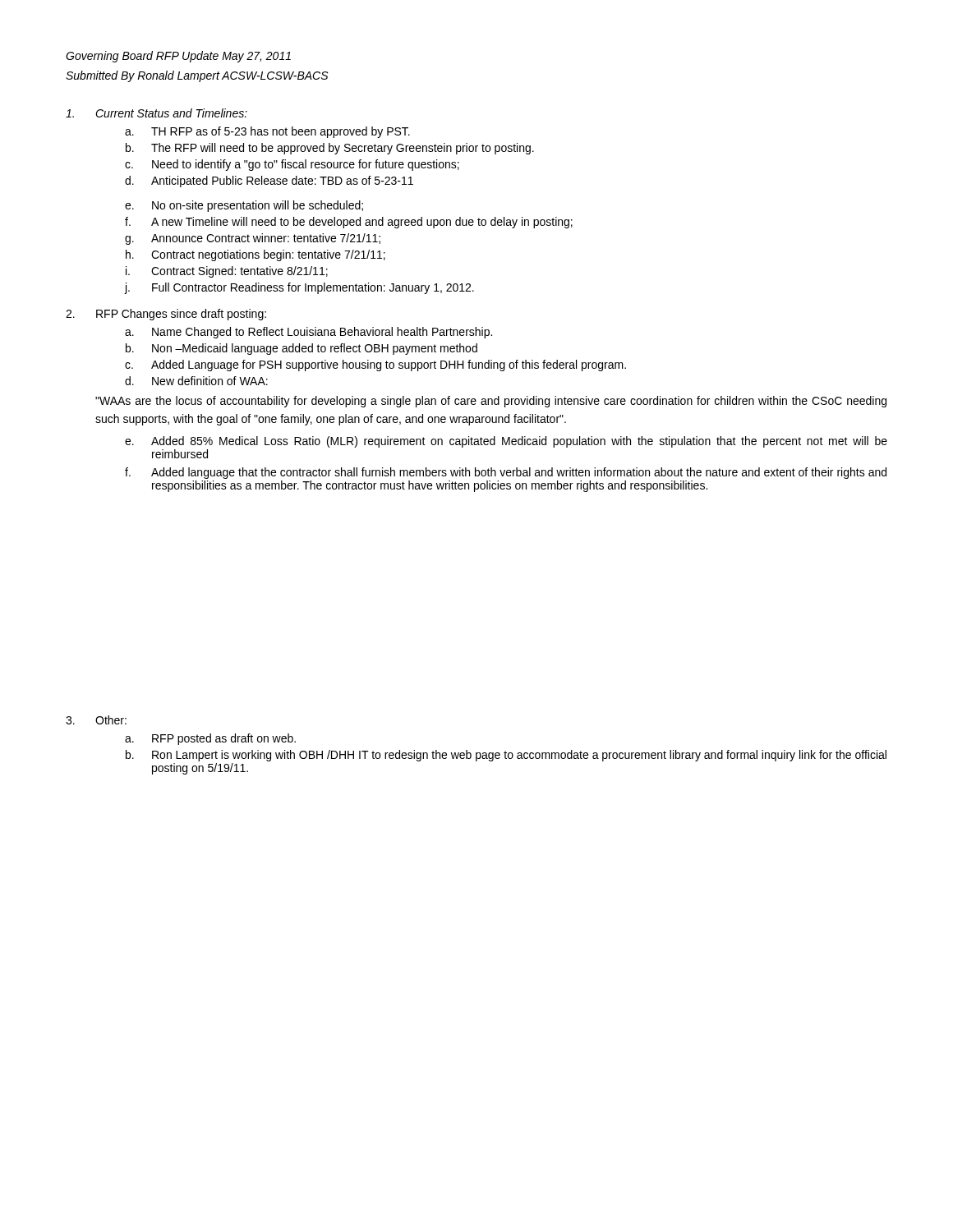Select the region starting "d. New definition of"
Image resolution: width=953 pixels, height=1232 pixels.
(197, 381)
